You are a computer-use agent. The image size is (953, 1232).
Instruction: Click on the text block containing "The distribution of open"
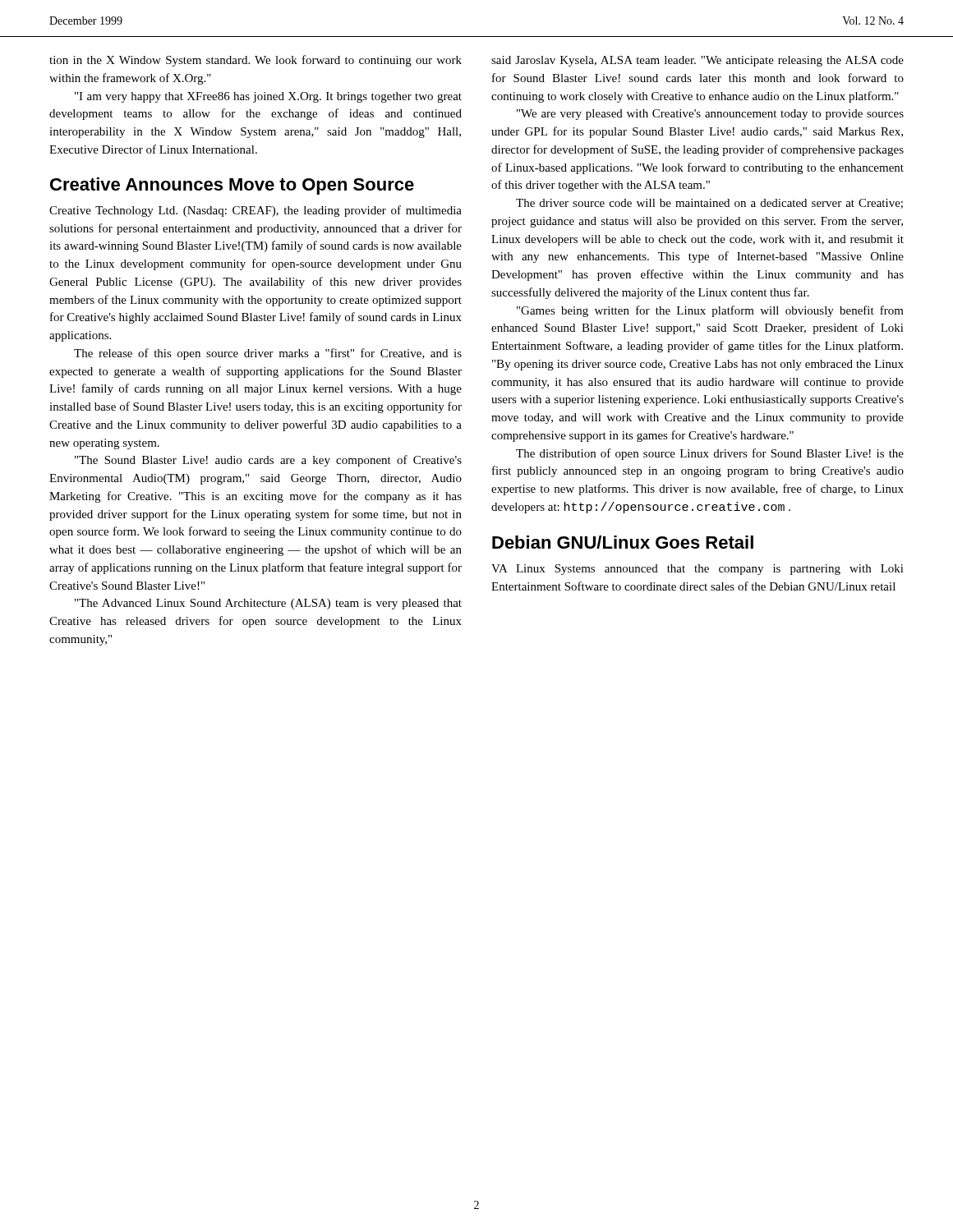pyautogui.click(x=698, y=481)
